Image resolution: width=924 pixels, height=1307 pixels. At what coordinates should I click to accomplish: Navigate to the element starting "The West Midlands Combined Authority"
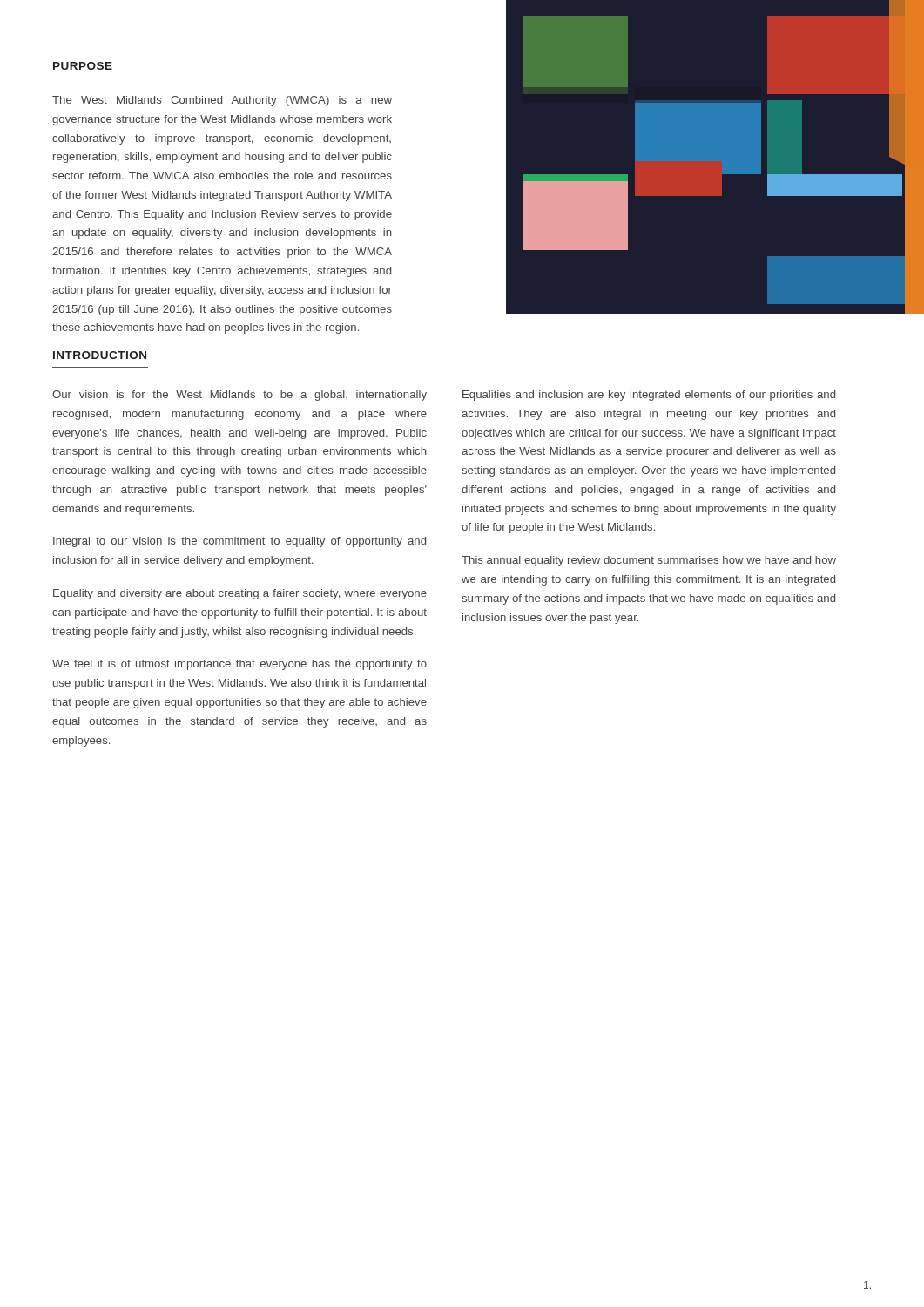coord(222,214)
